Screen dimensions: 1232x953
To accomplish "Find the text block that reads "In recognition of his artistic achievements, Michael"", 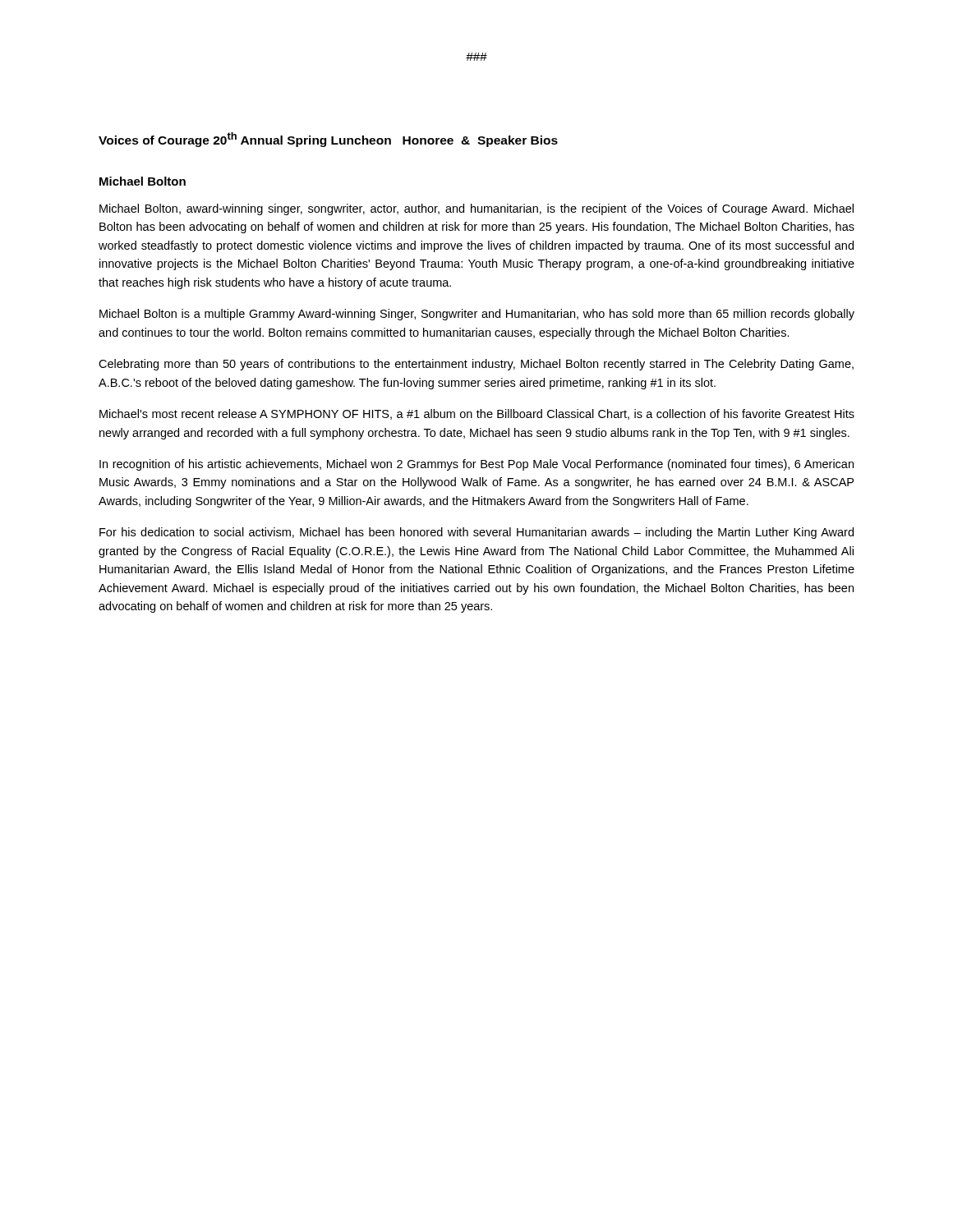I will (x=476, y=483).
